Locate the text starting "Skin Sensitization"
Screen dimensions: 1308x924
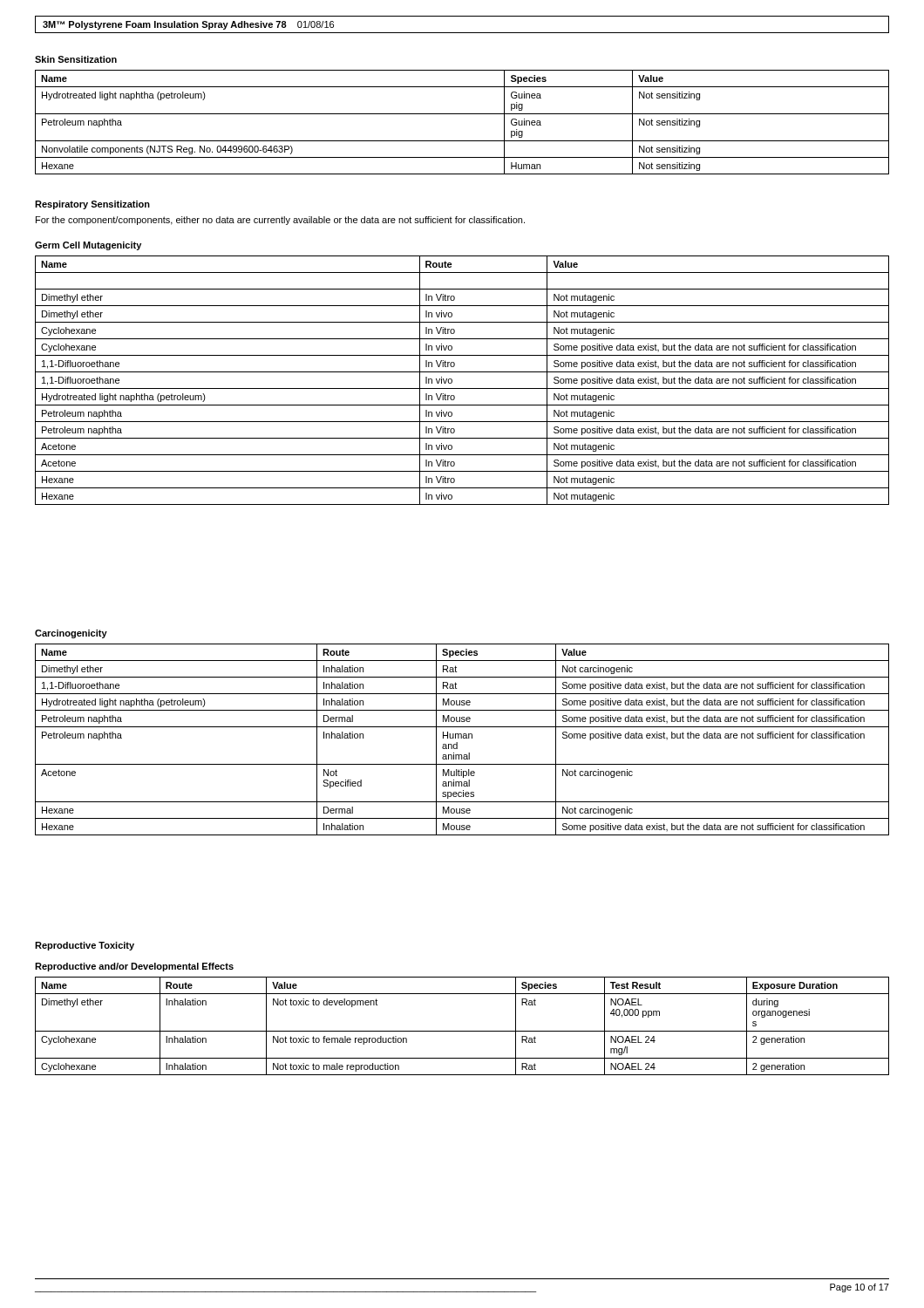pos(76,59)
